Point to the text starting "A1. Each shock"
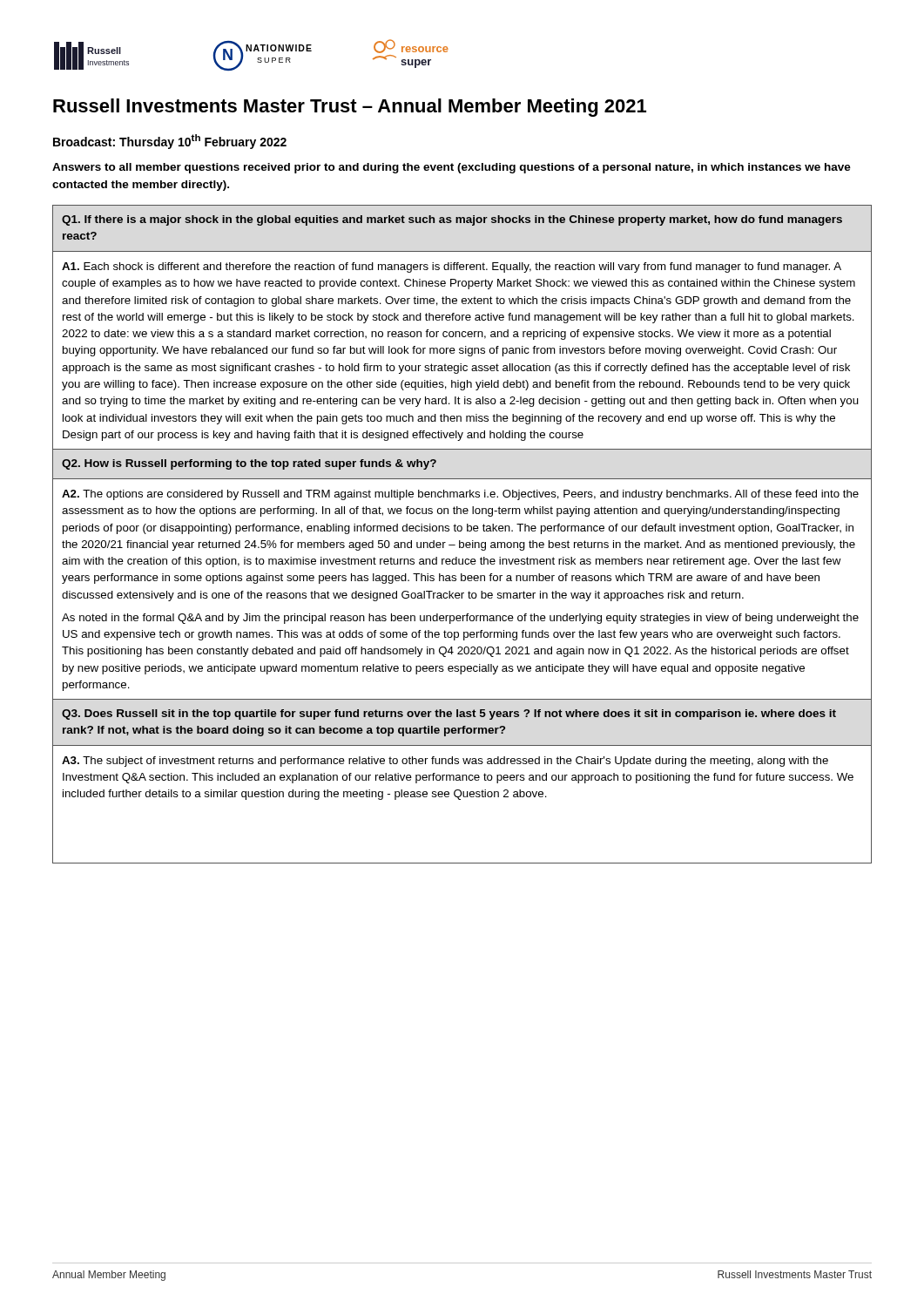 460,350
